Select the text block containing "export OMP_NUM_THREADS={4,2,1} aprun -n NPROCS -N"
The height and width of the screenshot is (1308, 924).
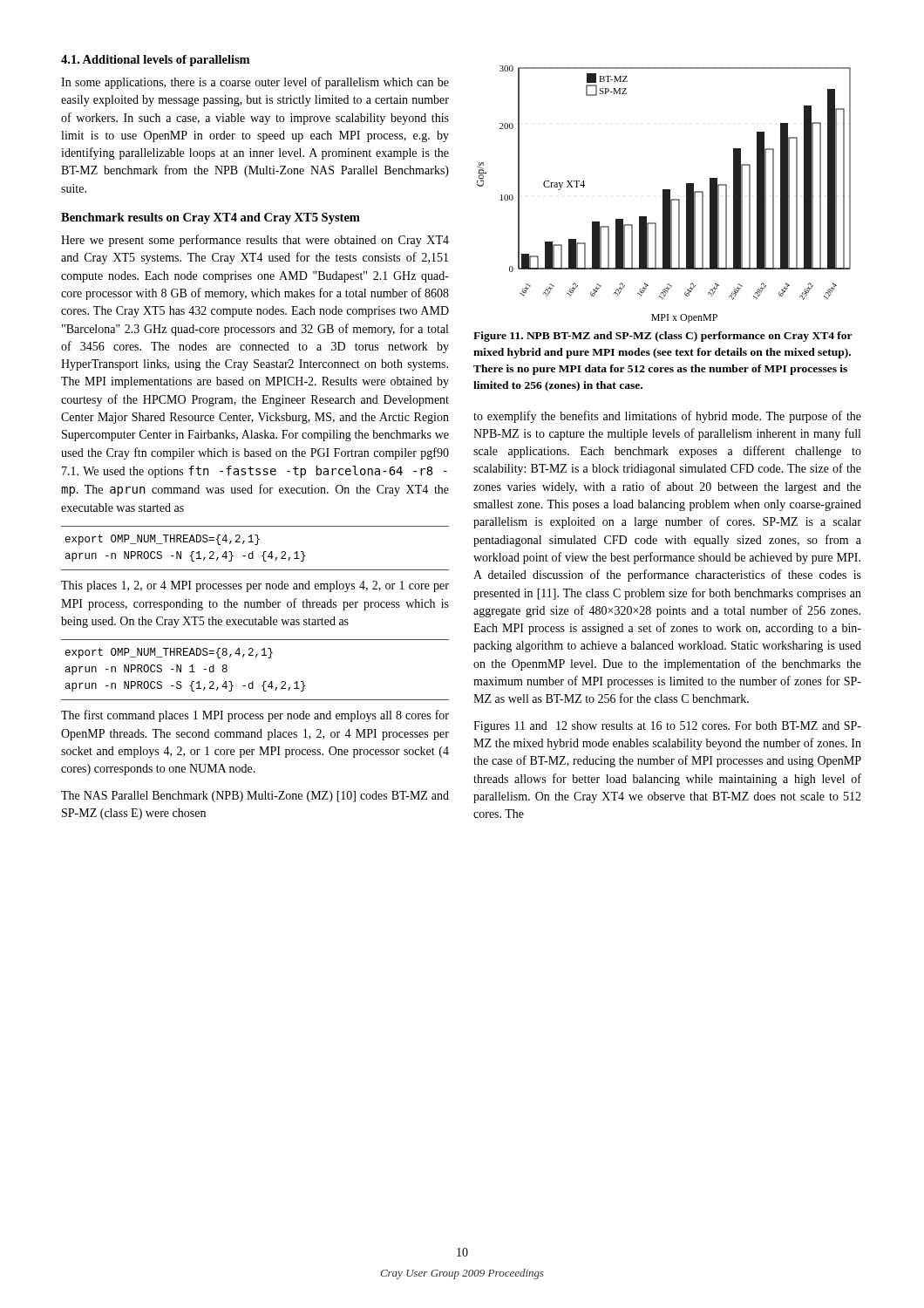[185, 548]
